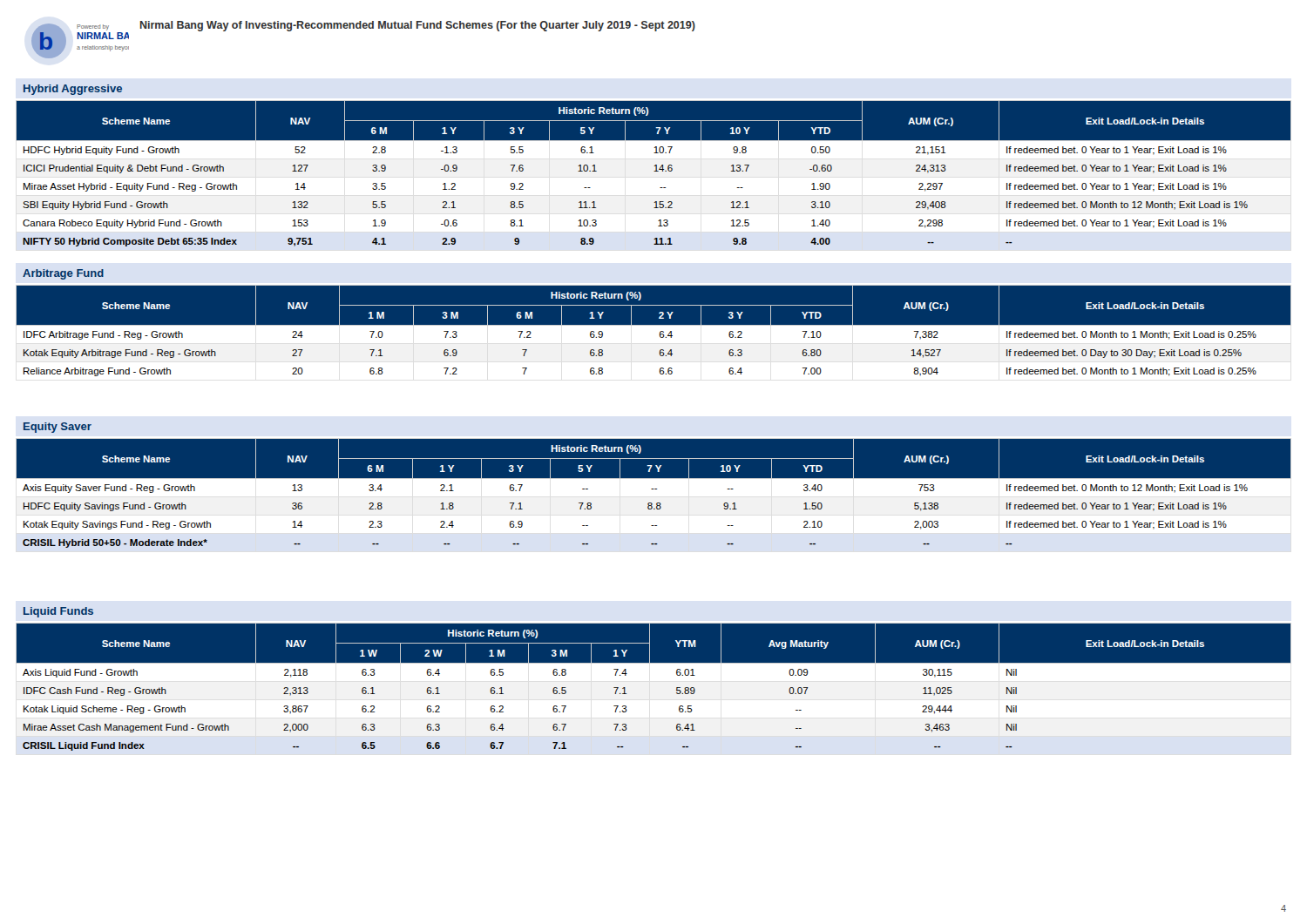Viewport: 1307px width, 924px height.
Task: Select the section header with the text "Equity Saver"
Action: click(x=58, y=428)
